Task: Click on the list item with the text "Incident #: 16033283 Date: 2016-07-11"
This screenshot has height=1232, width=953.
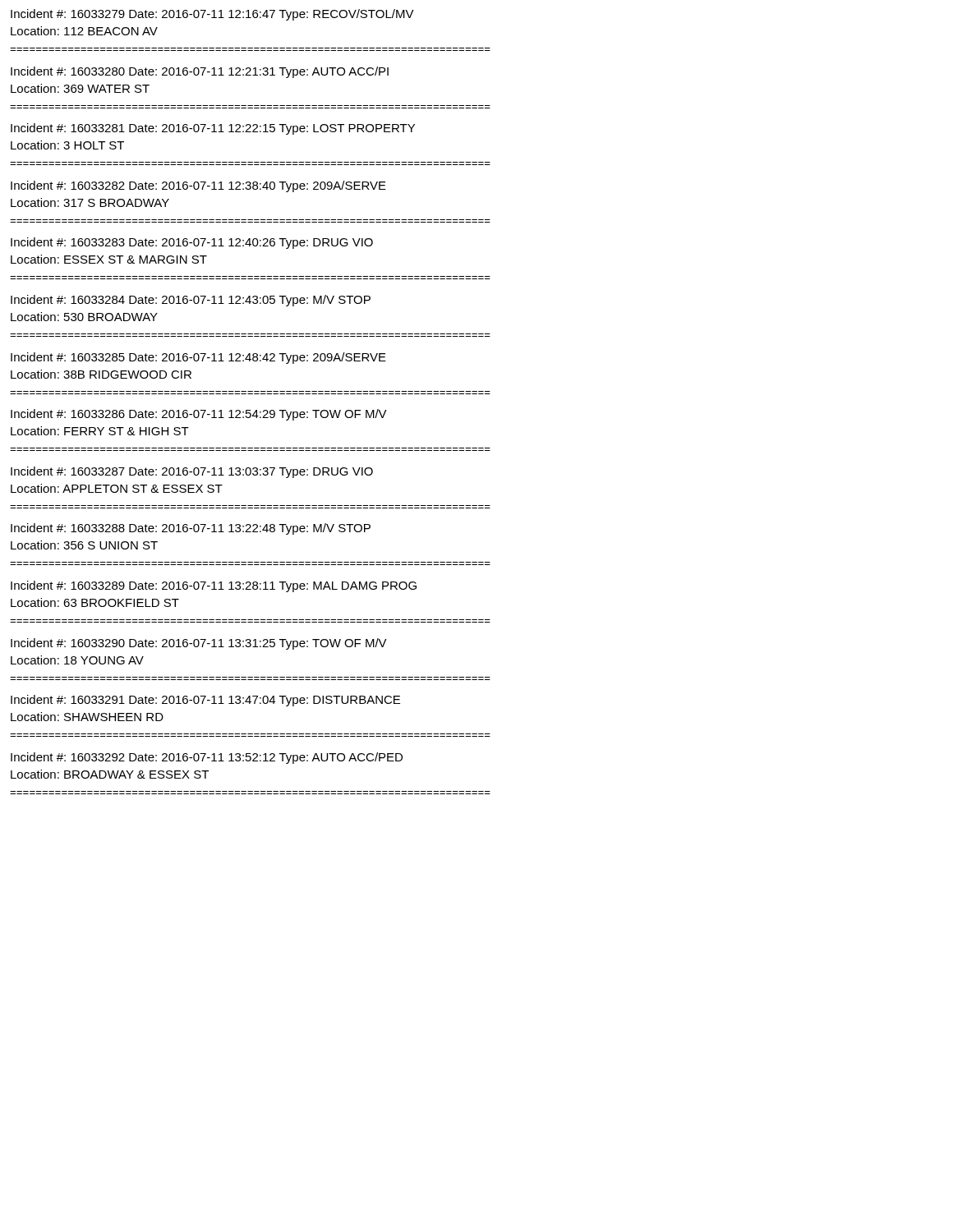Action: (x=192, y=243)
